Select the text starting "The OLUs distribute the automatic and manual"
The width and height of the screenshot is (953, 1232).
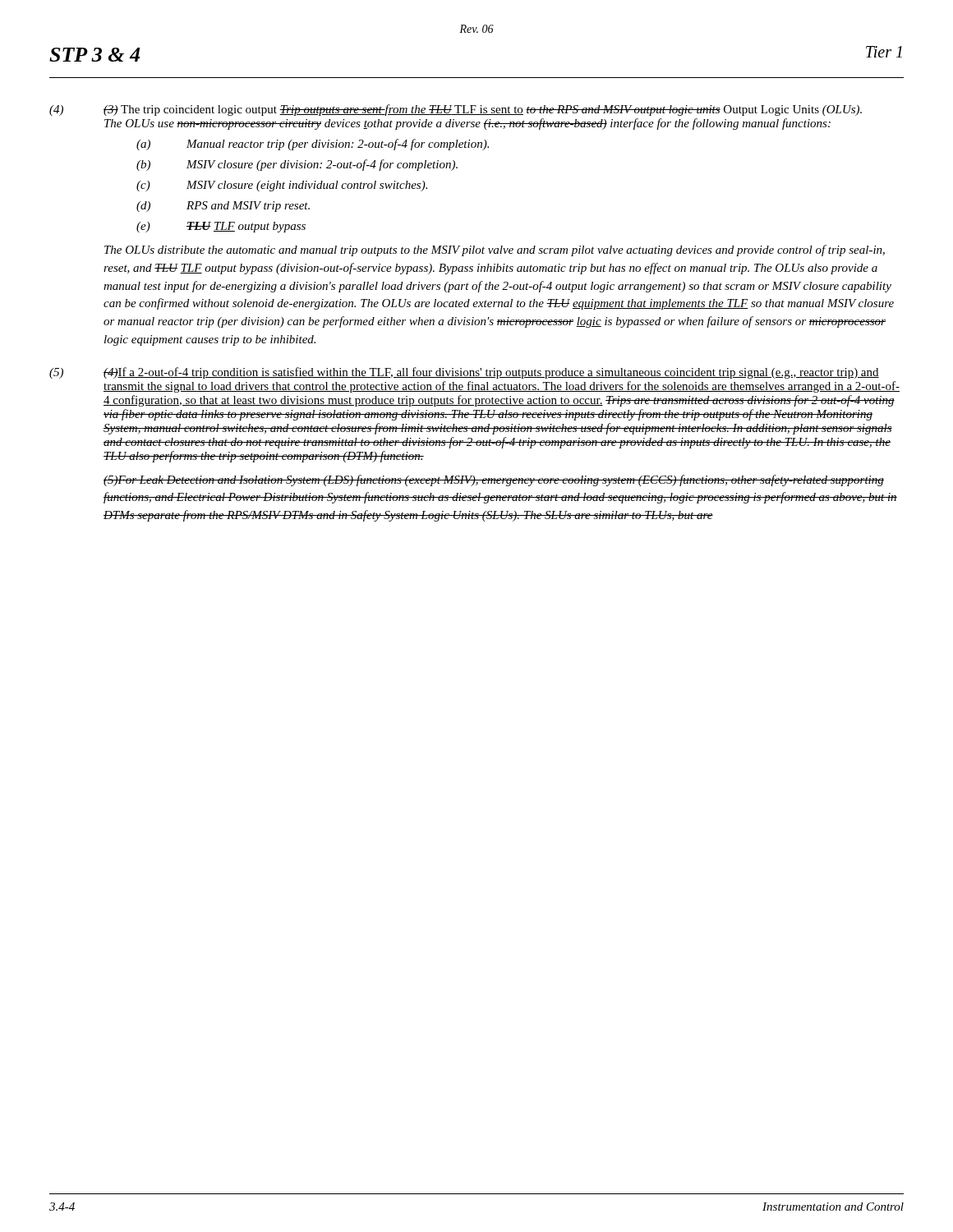pyautogui.click(x=499, y=294)
